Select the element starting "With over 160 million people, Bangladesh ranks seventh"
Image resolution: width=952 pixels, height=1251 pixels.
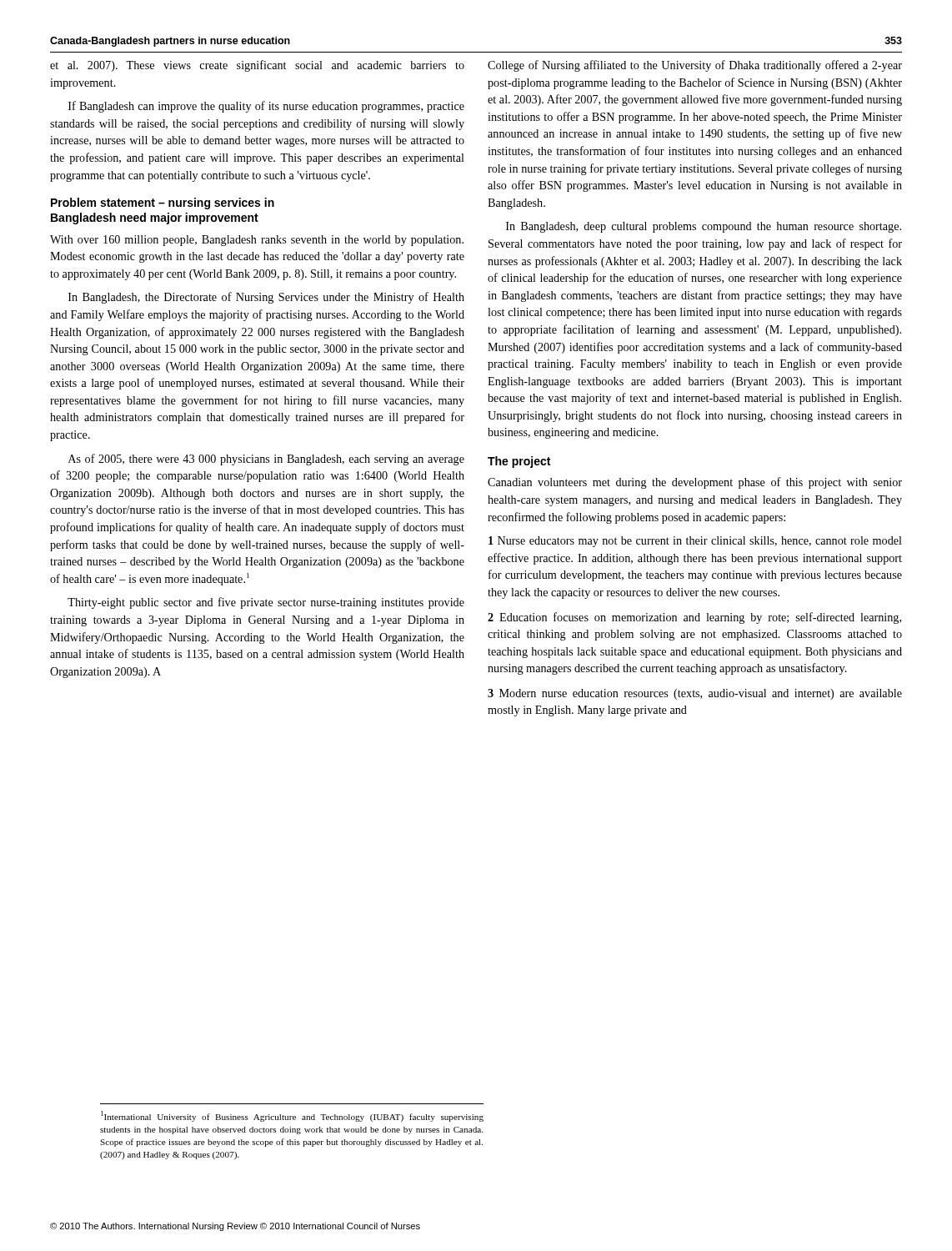point(257,256)
